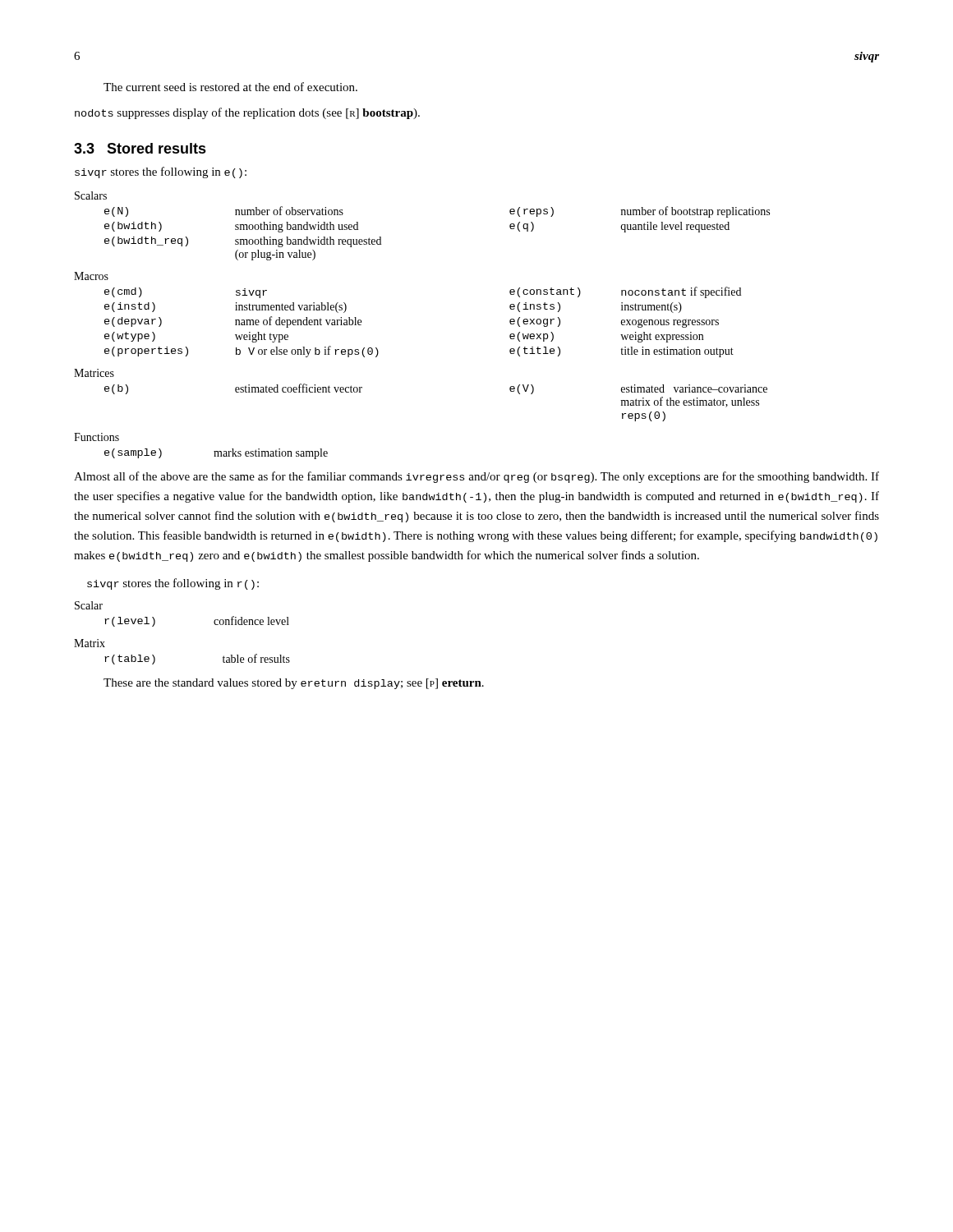The width and height of the screenshot is (953, 1232).
Task: Locate the text block with the text "nodots suppresses display of the replication dots"
Action: 247,113
